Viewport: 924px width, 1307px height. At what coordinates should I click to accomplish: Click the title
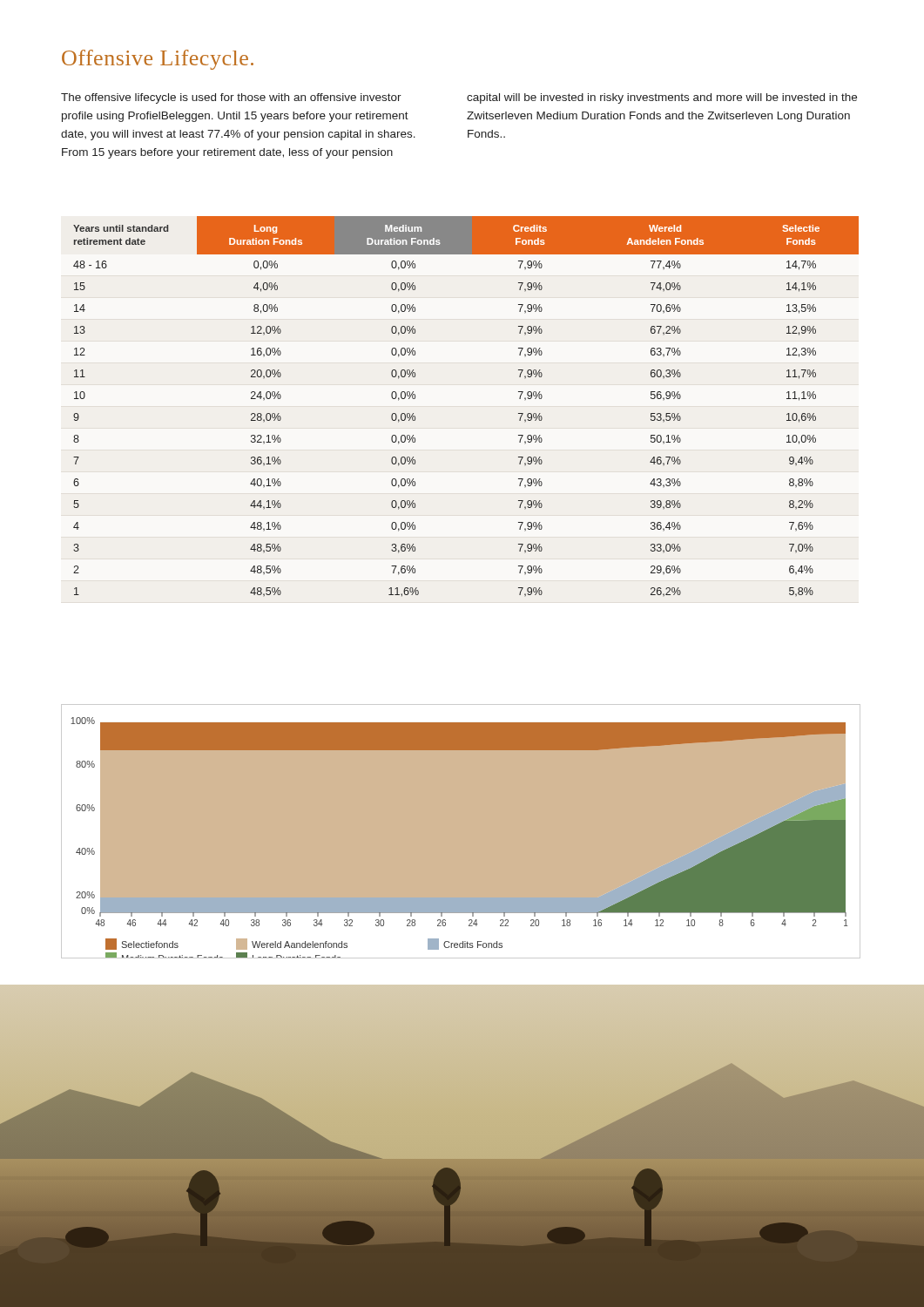pyautogui.click(x=158, y=58)
